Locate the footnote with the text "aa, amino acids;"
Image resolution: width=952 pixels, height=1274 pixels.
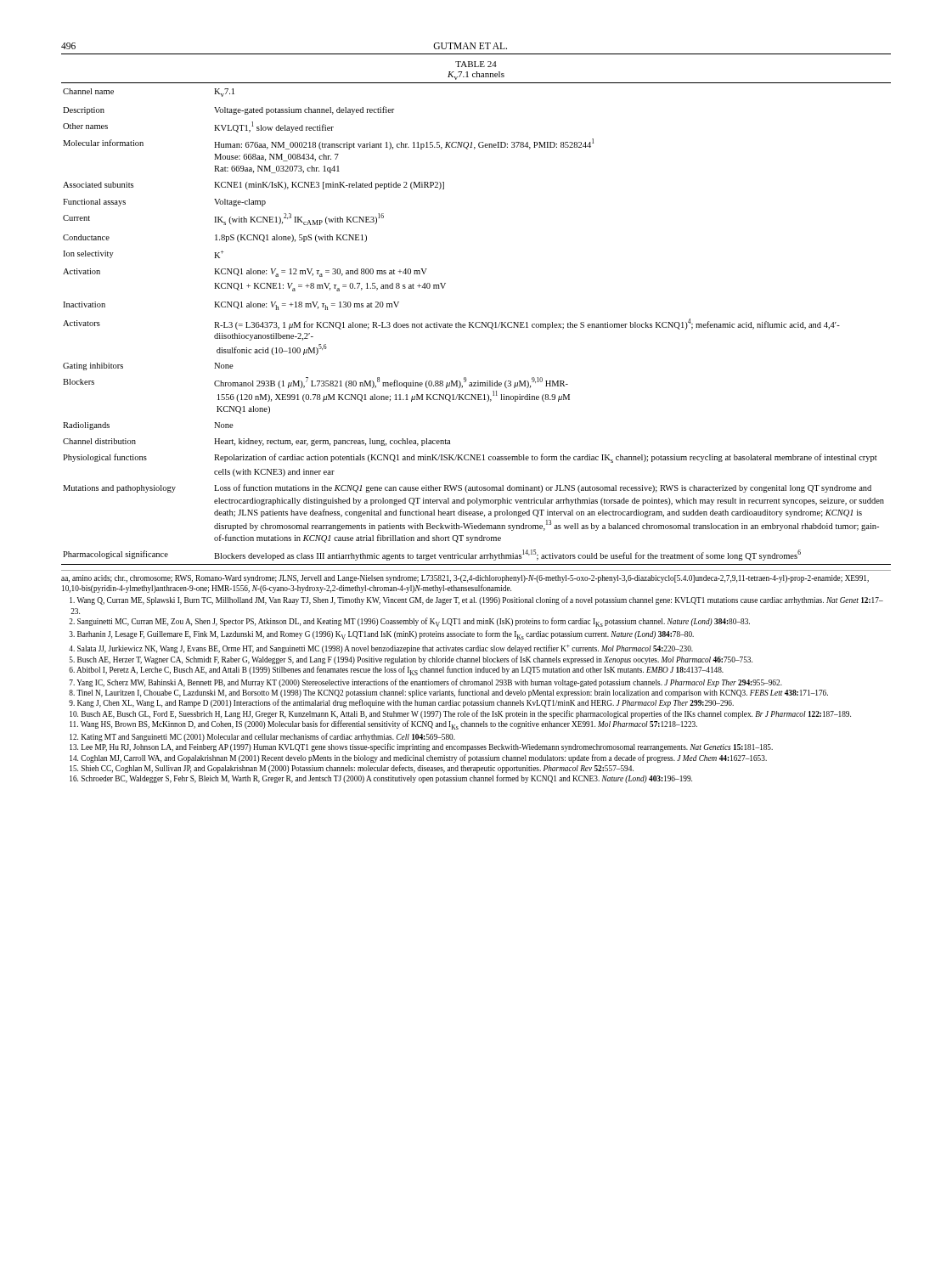pyautogui.click(x=476, y=679)
